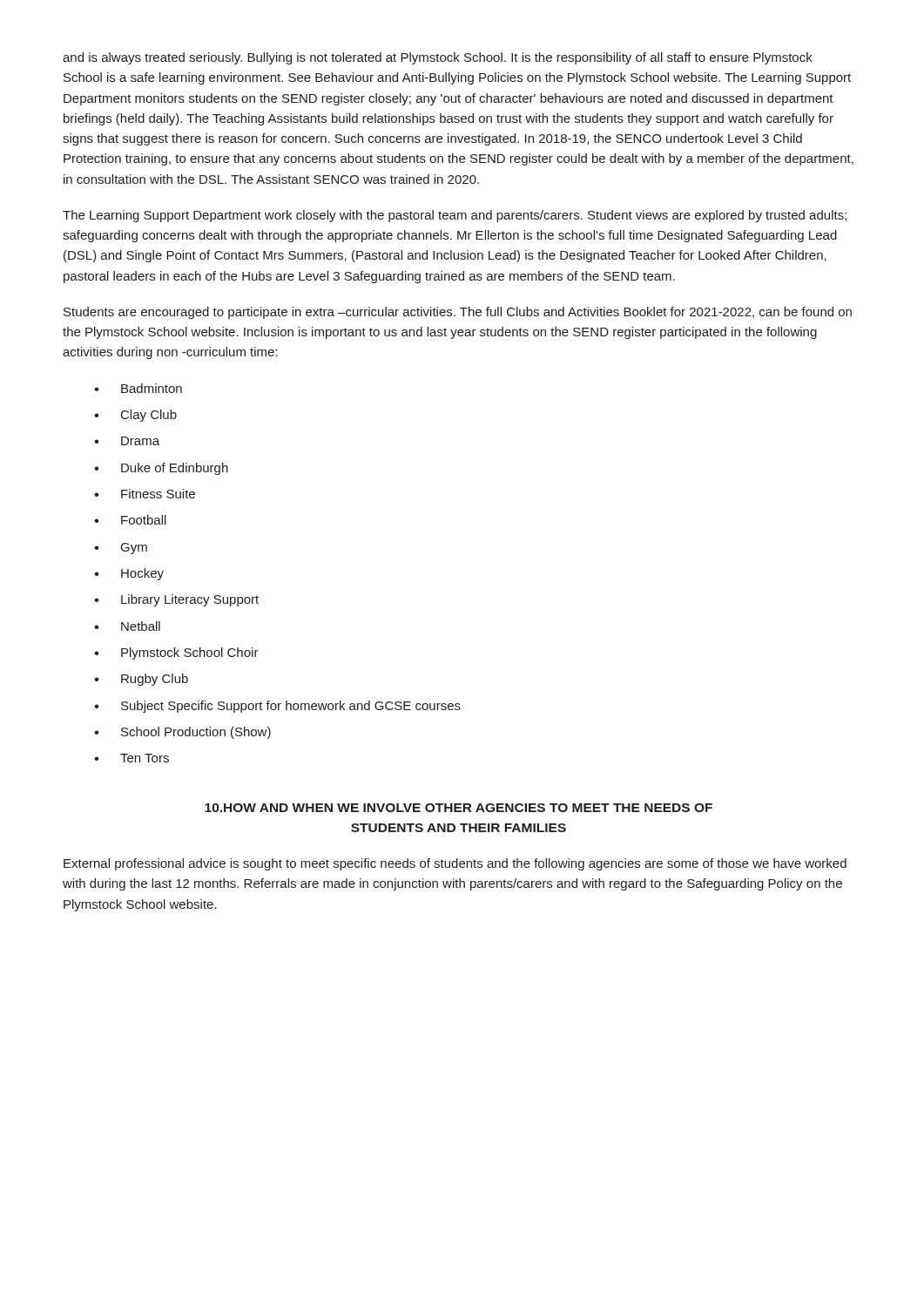The image size is (924, 1307).
Task: Find the list item with the text "•Library Literacy Support"
Action: (x=176, y=601)
